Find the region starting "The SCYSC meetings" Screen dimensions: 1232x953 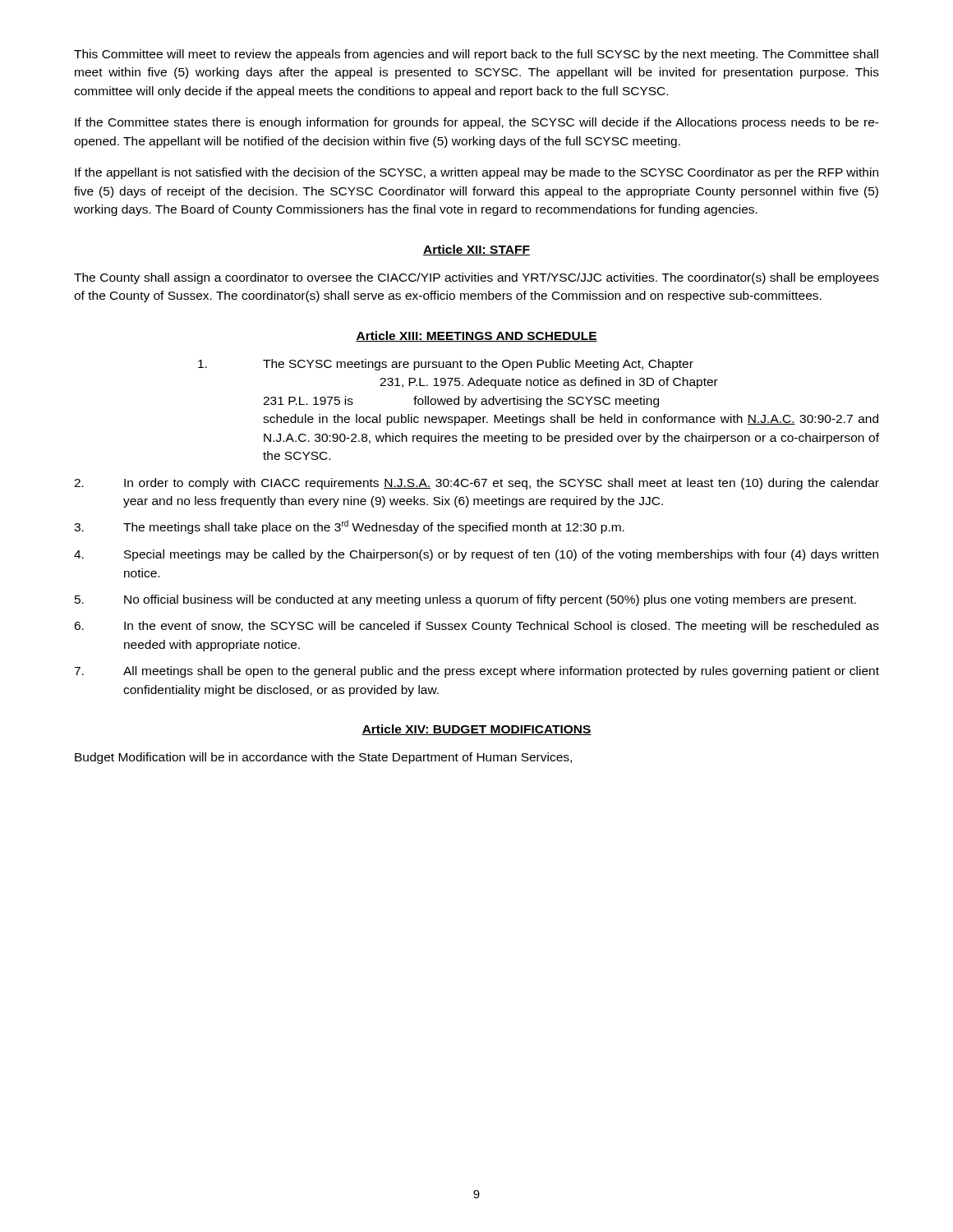518,410
